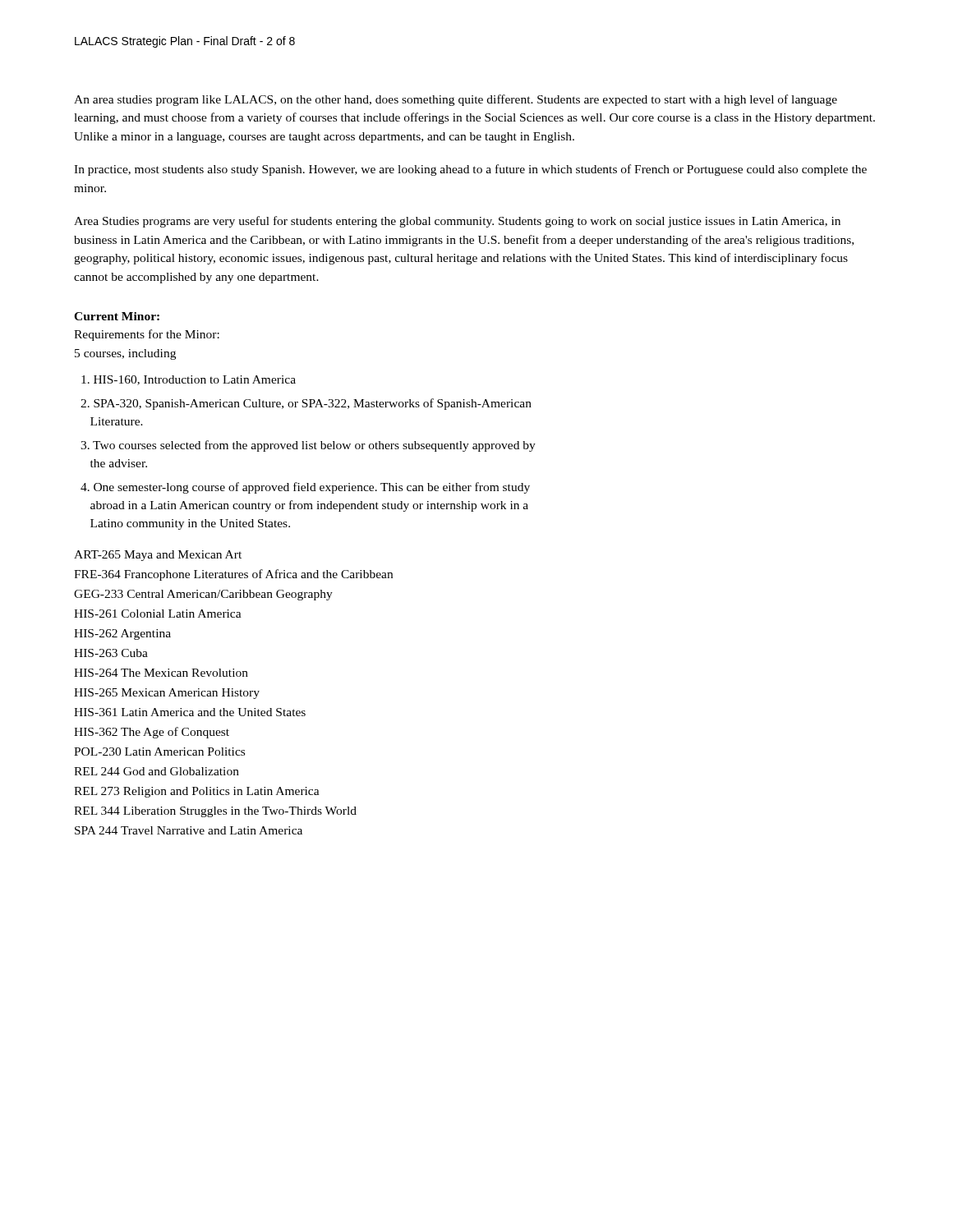Select the block starting "2. SPA-320, Spanish-American Culture, or SPA-322, Masterworks"
The height and width of the screenshot is (1232, 953).
[x=304, y=412]
